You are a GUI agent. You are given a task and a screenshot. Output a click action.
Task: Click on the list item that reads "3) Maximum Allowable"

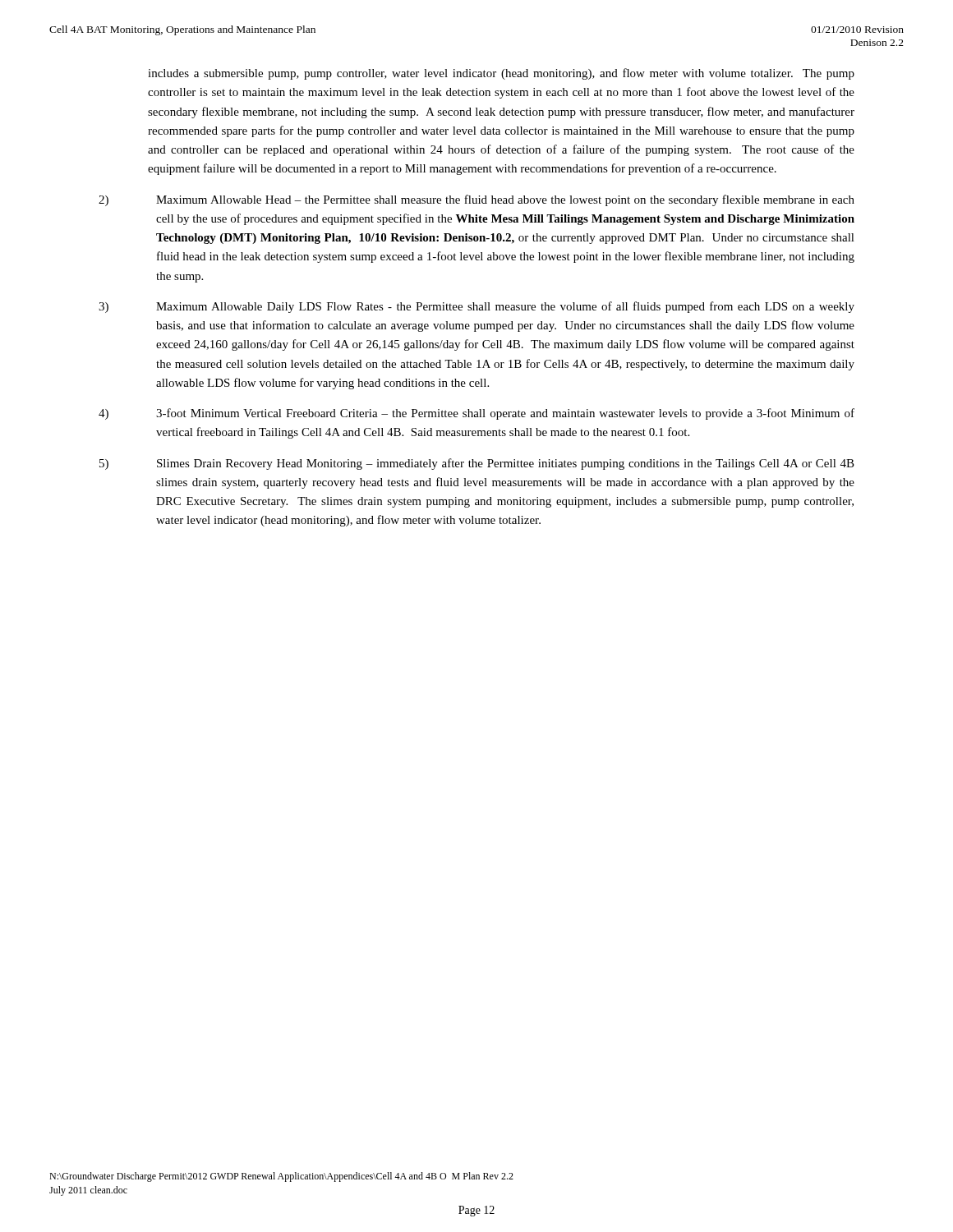point(452,345)
